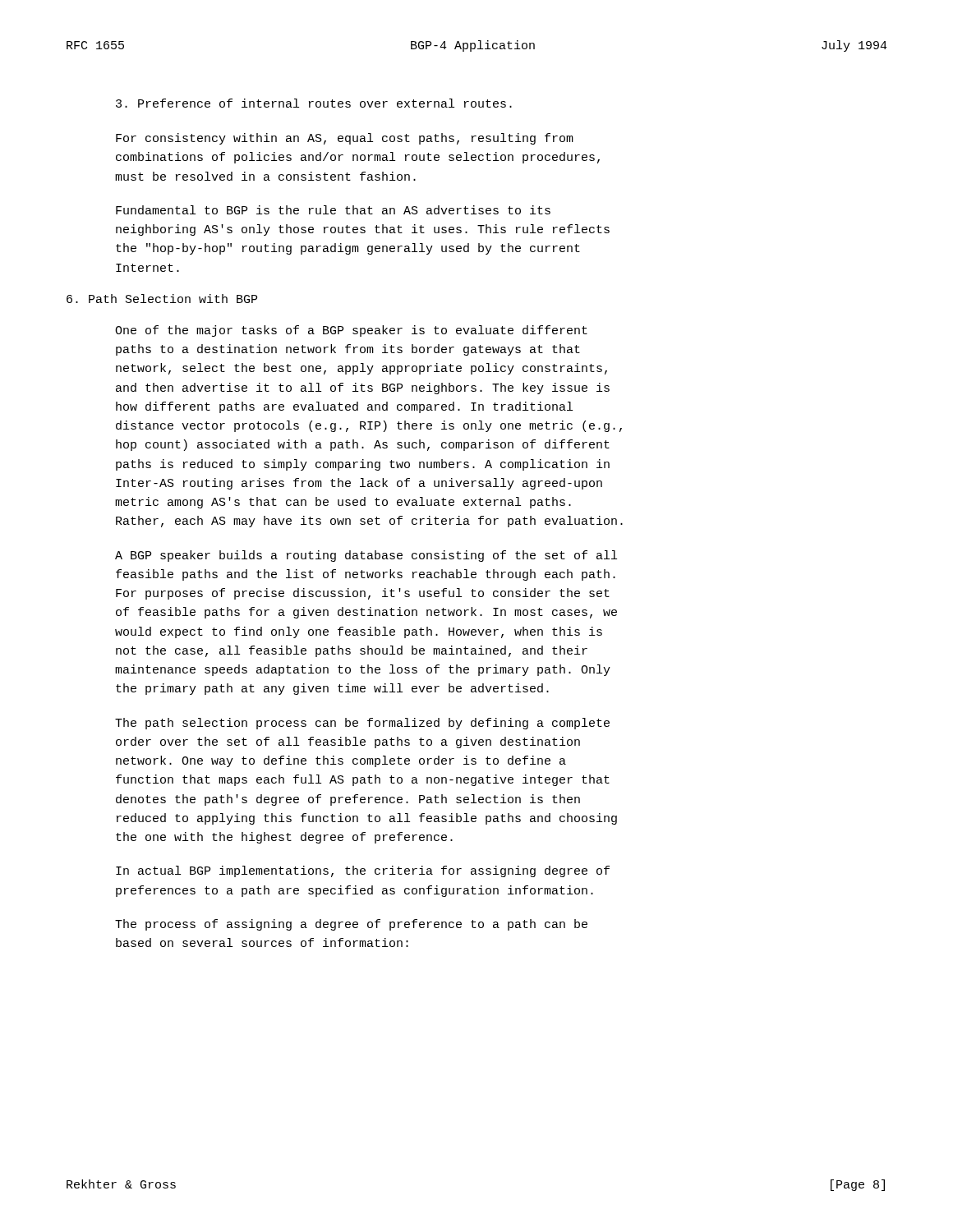Navigate to the passage starting "Fundamental to BGP is the"
953x1232 pixels.
(x=363, y=240)
